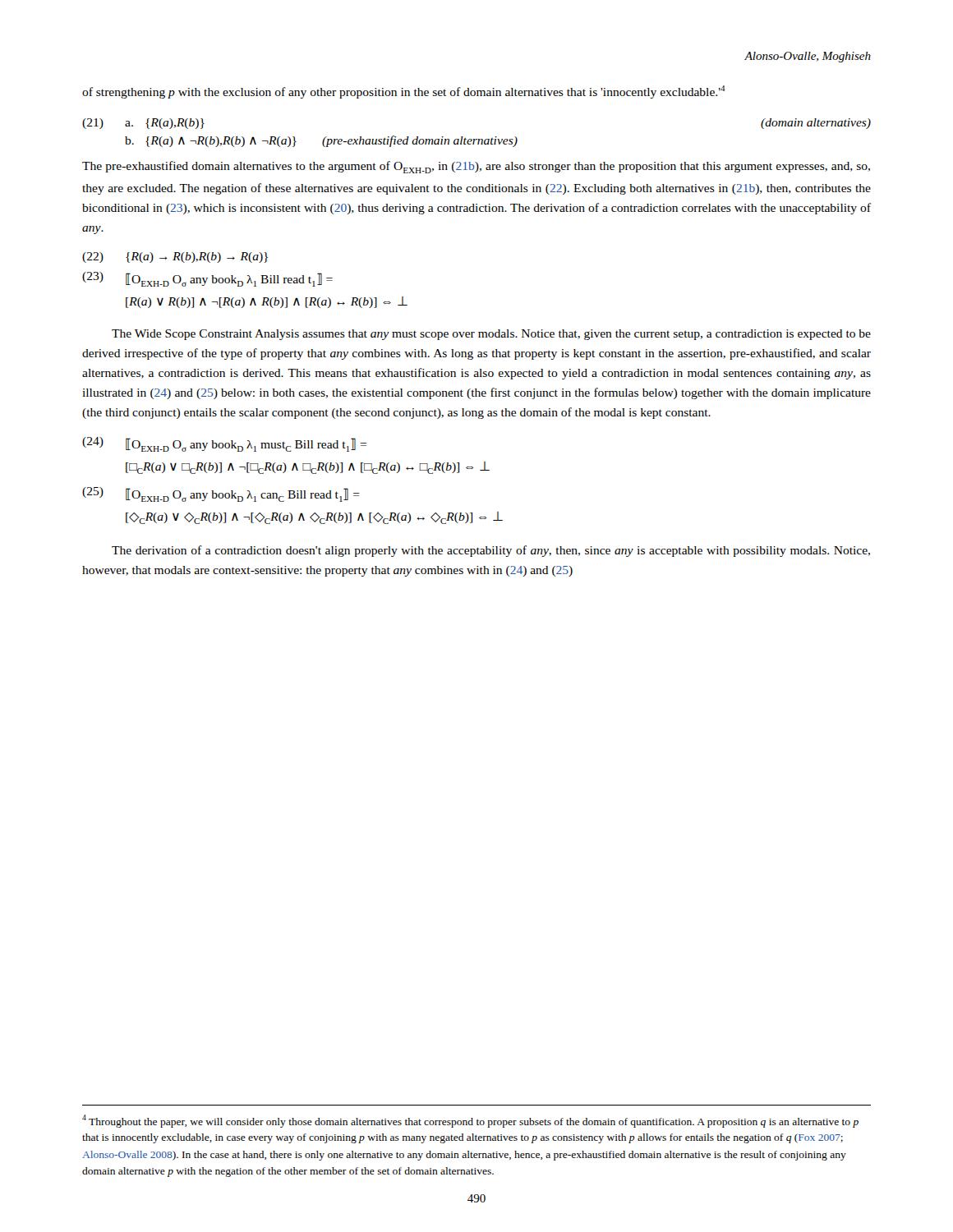Select the region starting "4 Throughout the"
This screenshot has width=953, height=1232.
(x=476, y=1146)
